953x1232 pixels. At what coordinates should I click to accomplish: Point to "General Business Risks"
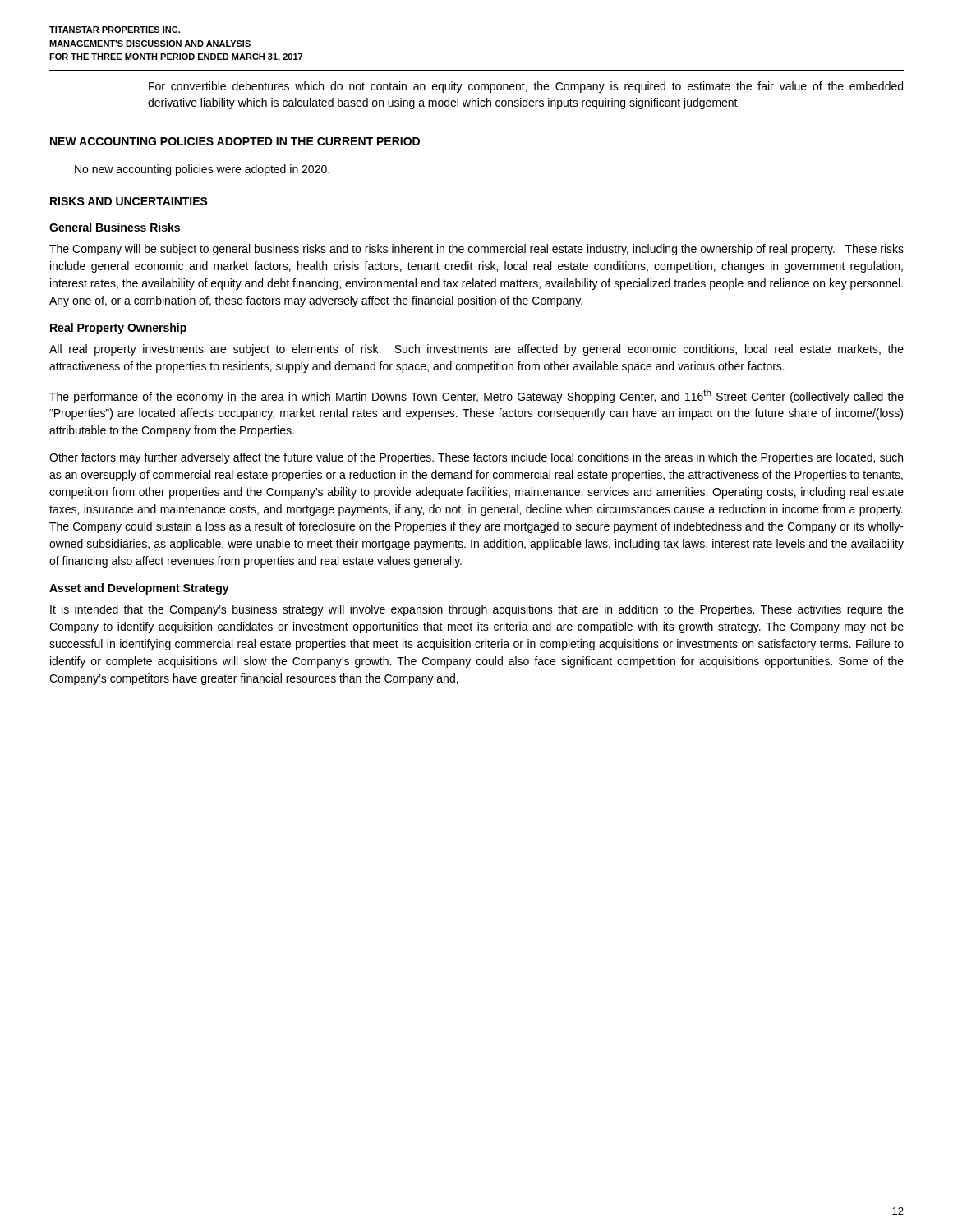click(x=115, y=227)
